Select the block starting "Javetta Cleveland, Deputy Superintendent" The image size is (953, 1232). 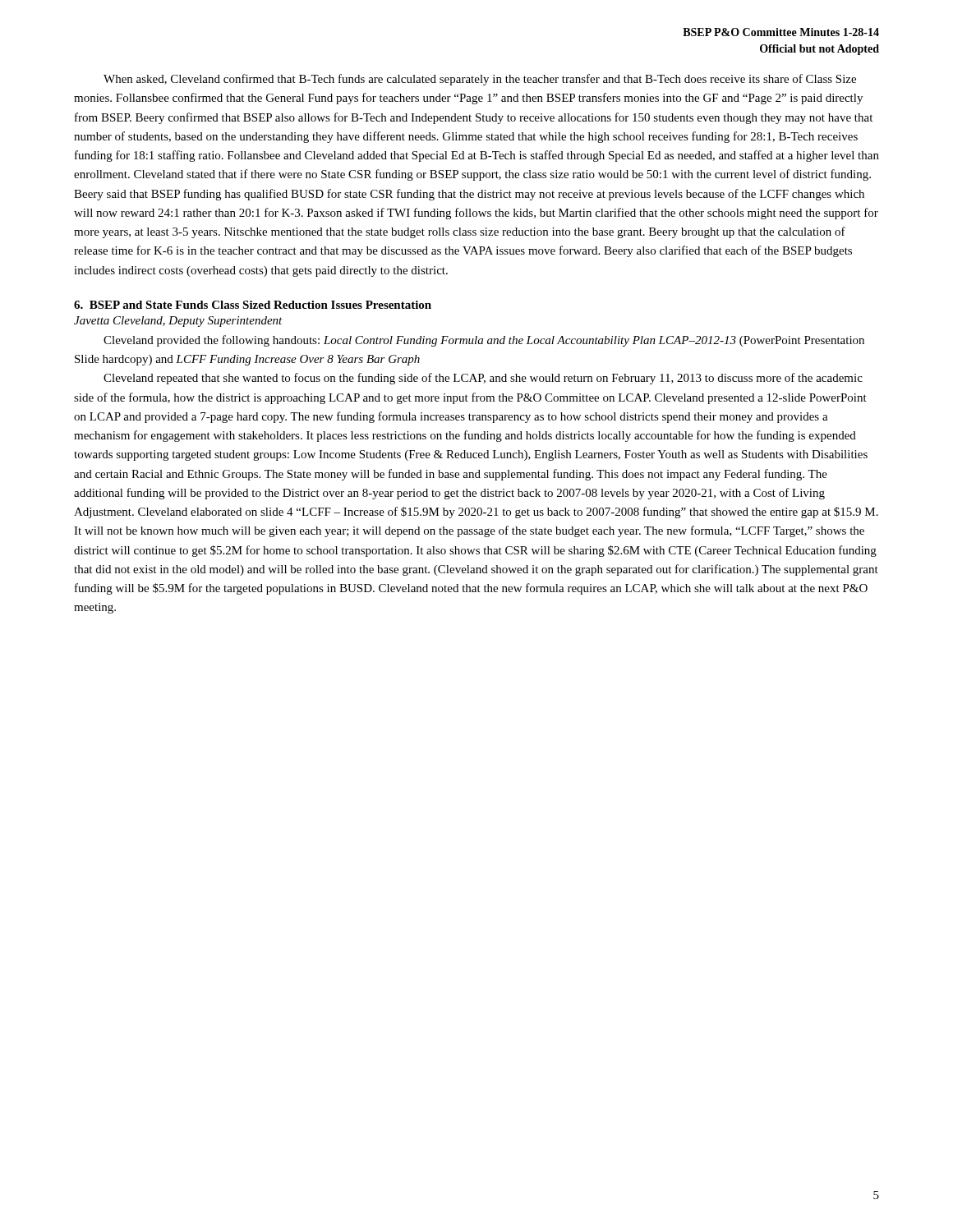coord(178,322)
